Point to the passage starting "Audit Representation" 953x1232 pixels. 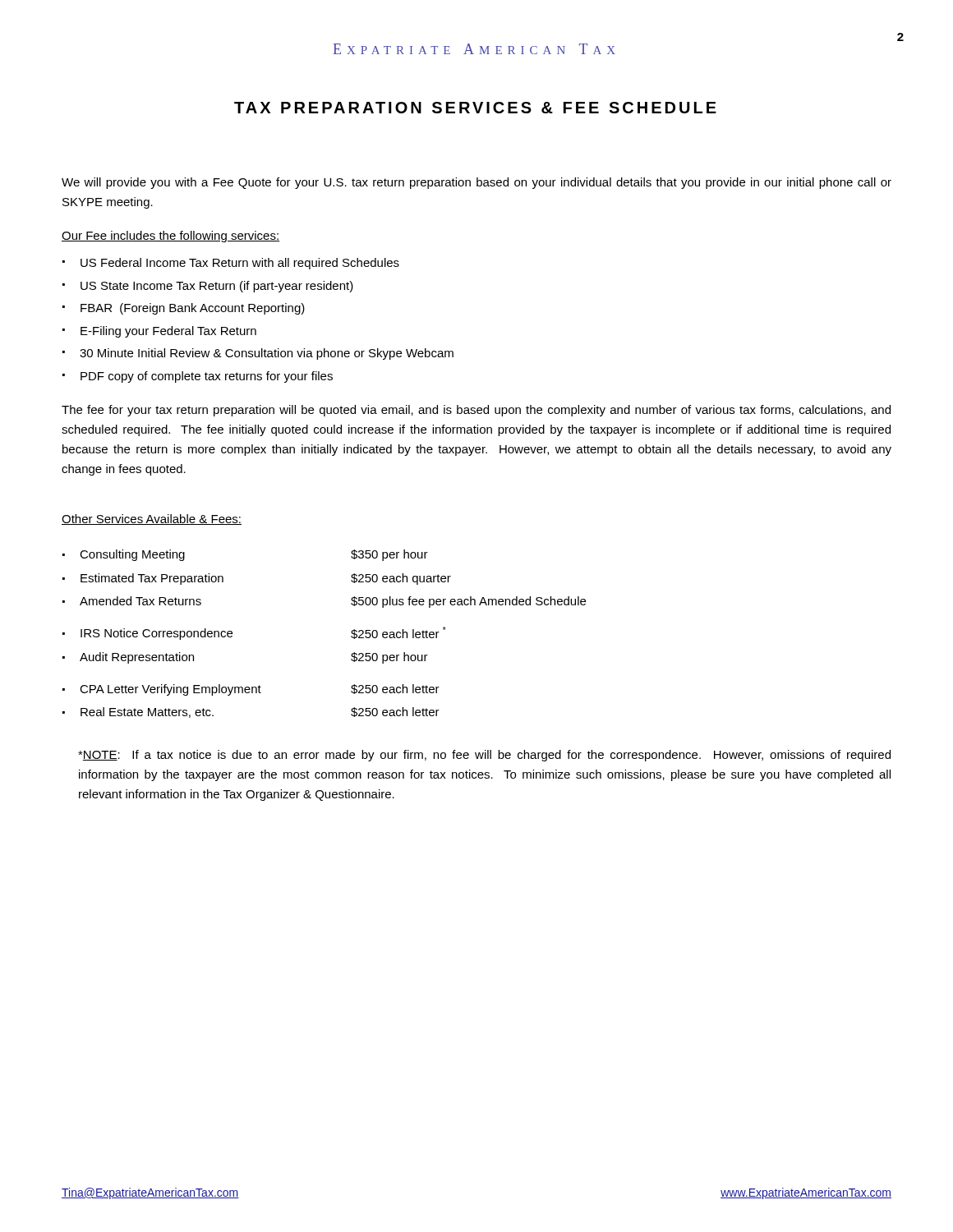[137, 657]
